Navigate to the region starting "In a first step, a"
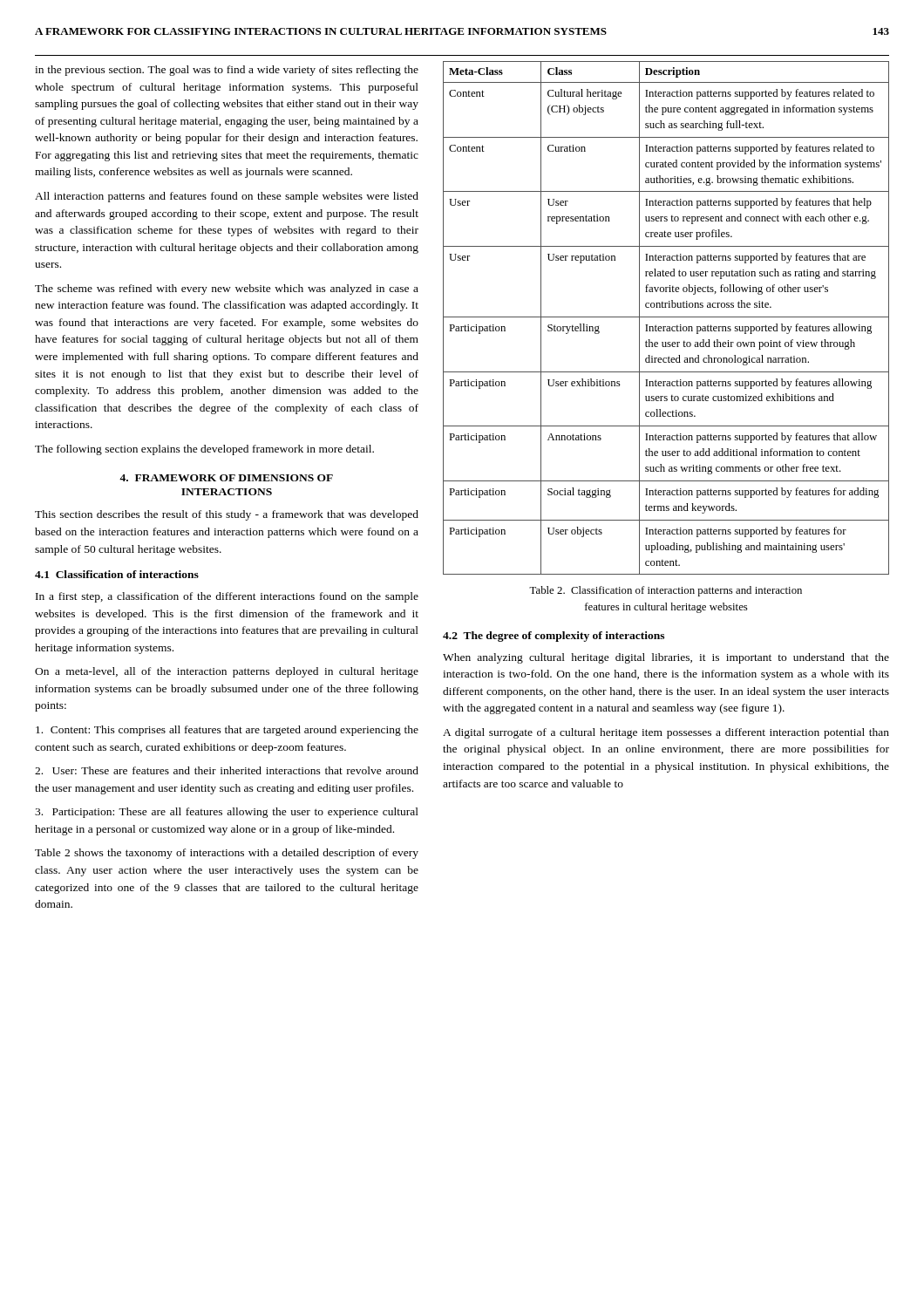The image size is (924, 1308). point(227,622)
